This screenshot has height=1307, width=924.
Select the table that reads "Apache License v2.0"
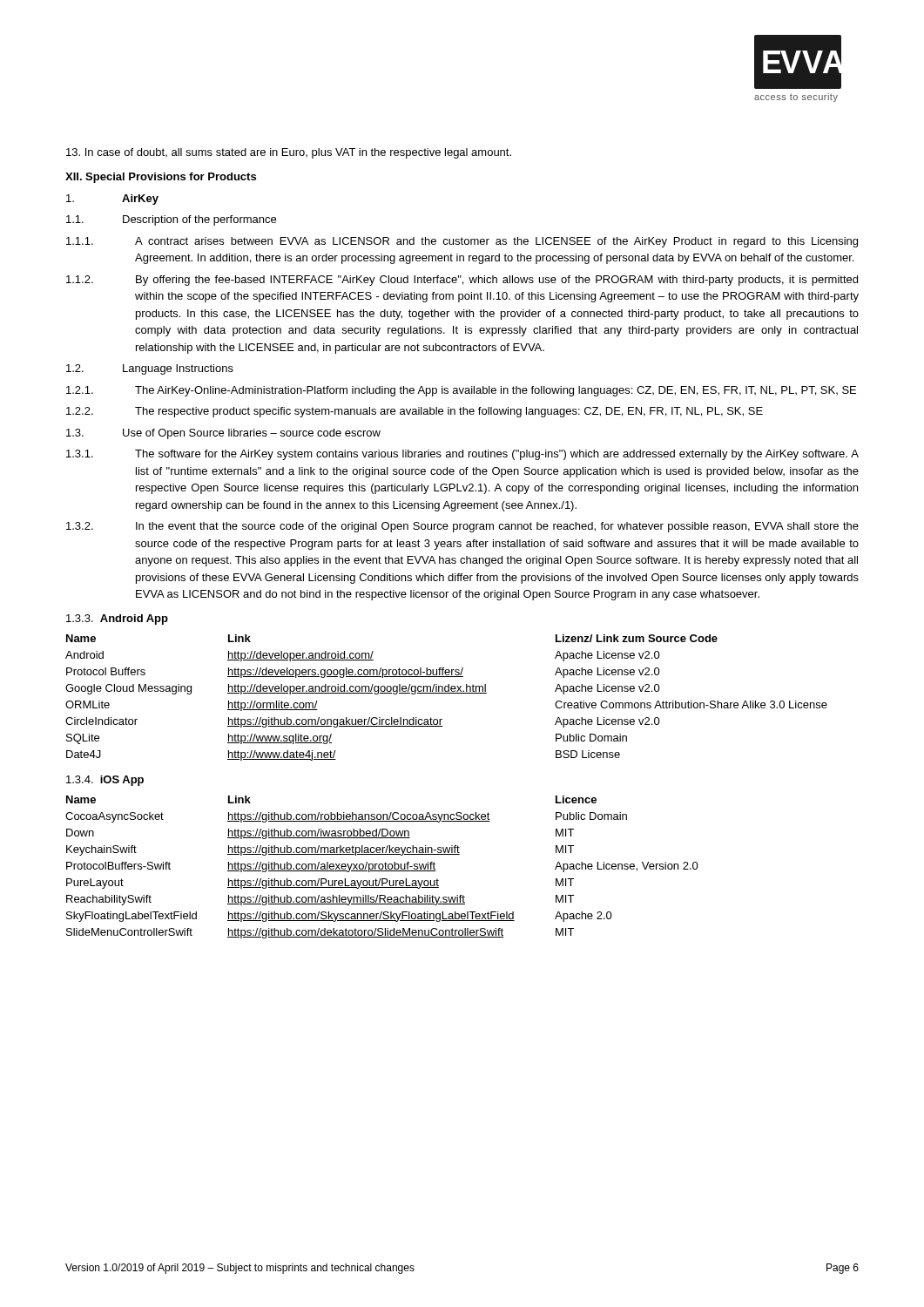[462, 696]
